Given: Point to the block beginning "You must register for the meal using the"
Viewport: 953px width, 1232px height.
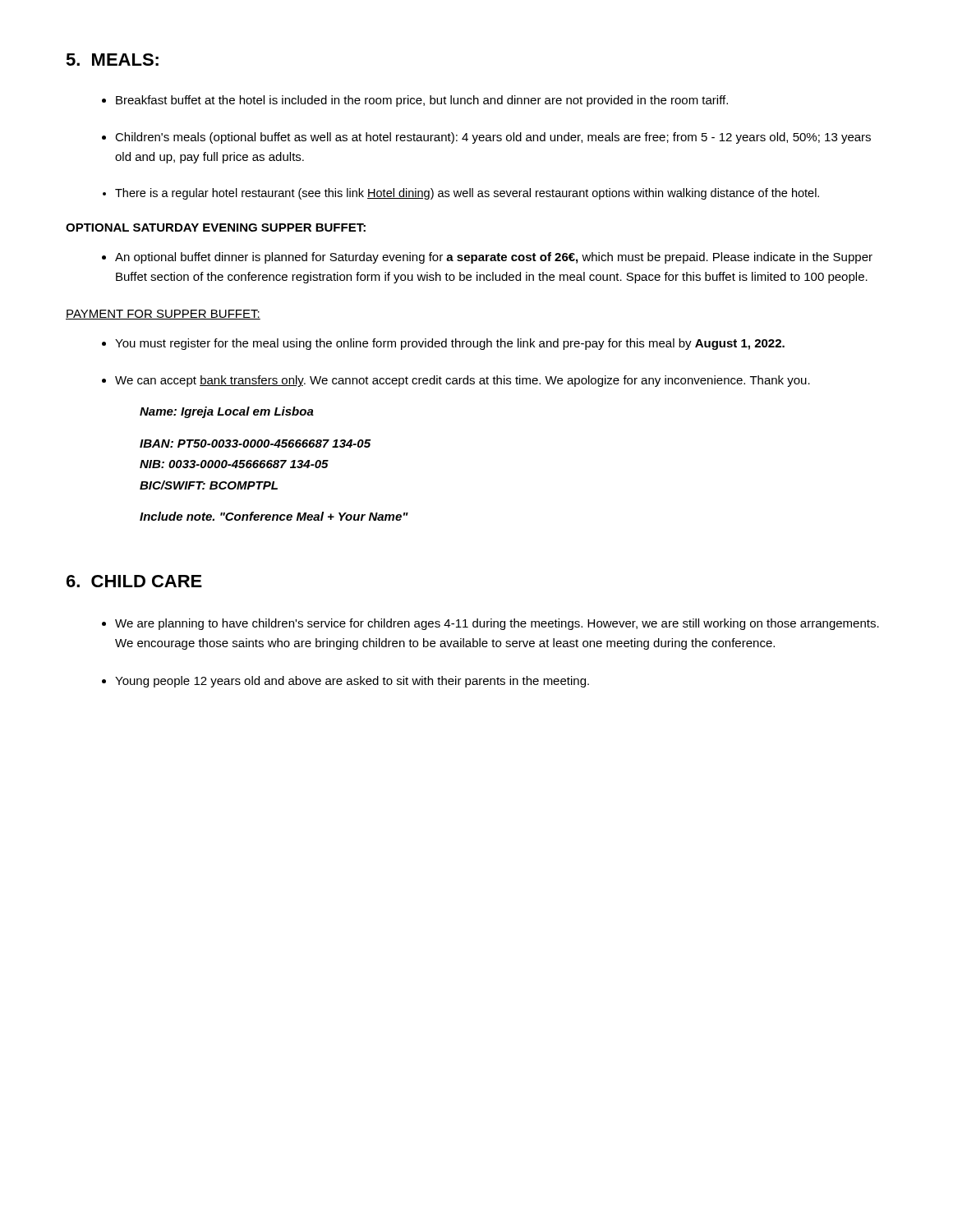Looking at the screenshot, I should [x=501, y=343].
